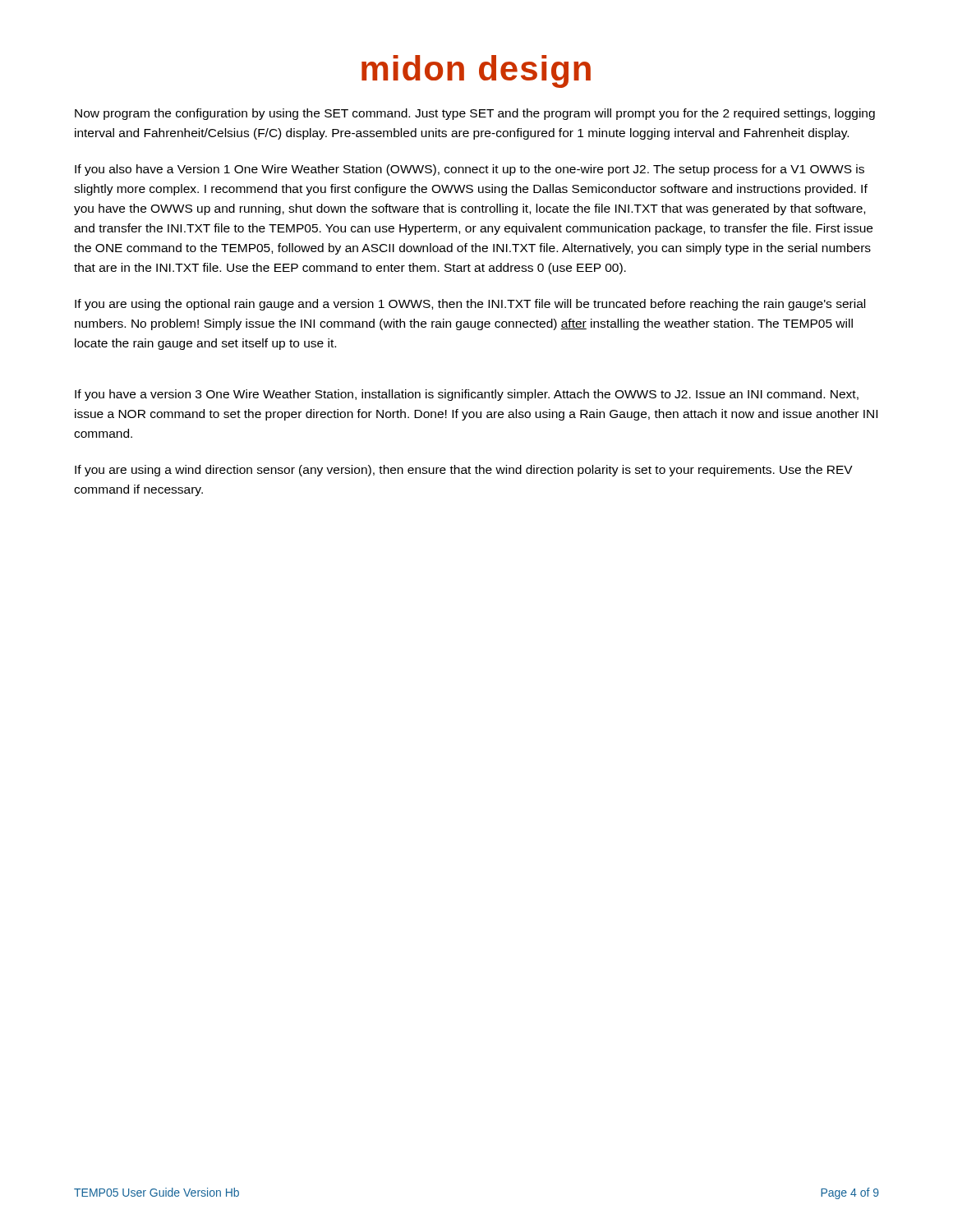Click the passage that begins "If you have"
This screenshot has height=1232, width=953.
coord(476,414)
